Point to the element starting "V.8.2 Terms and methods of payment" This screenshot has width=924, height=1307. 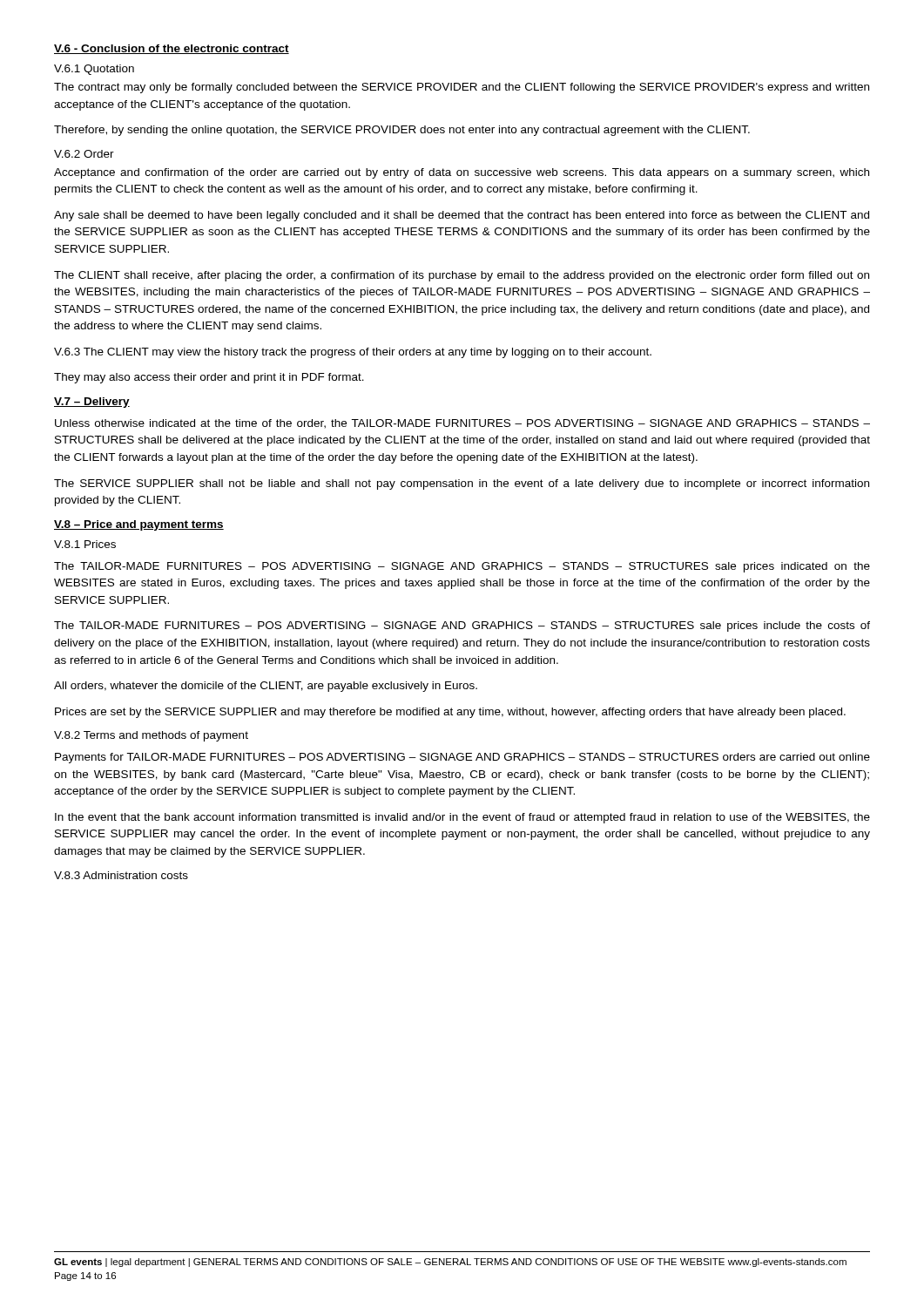[x=151, y=735]
